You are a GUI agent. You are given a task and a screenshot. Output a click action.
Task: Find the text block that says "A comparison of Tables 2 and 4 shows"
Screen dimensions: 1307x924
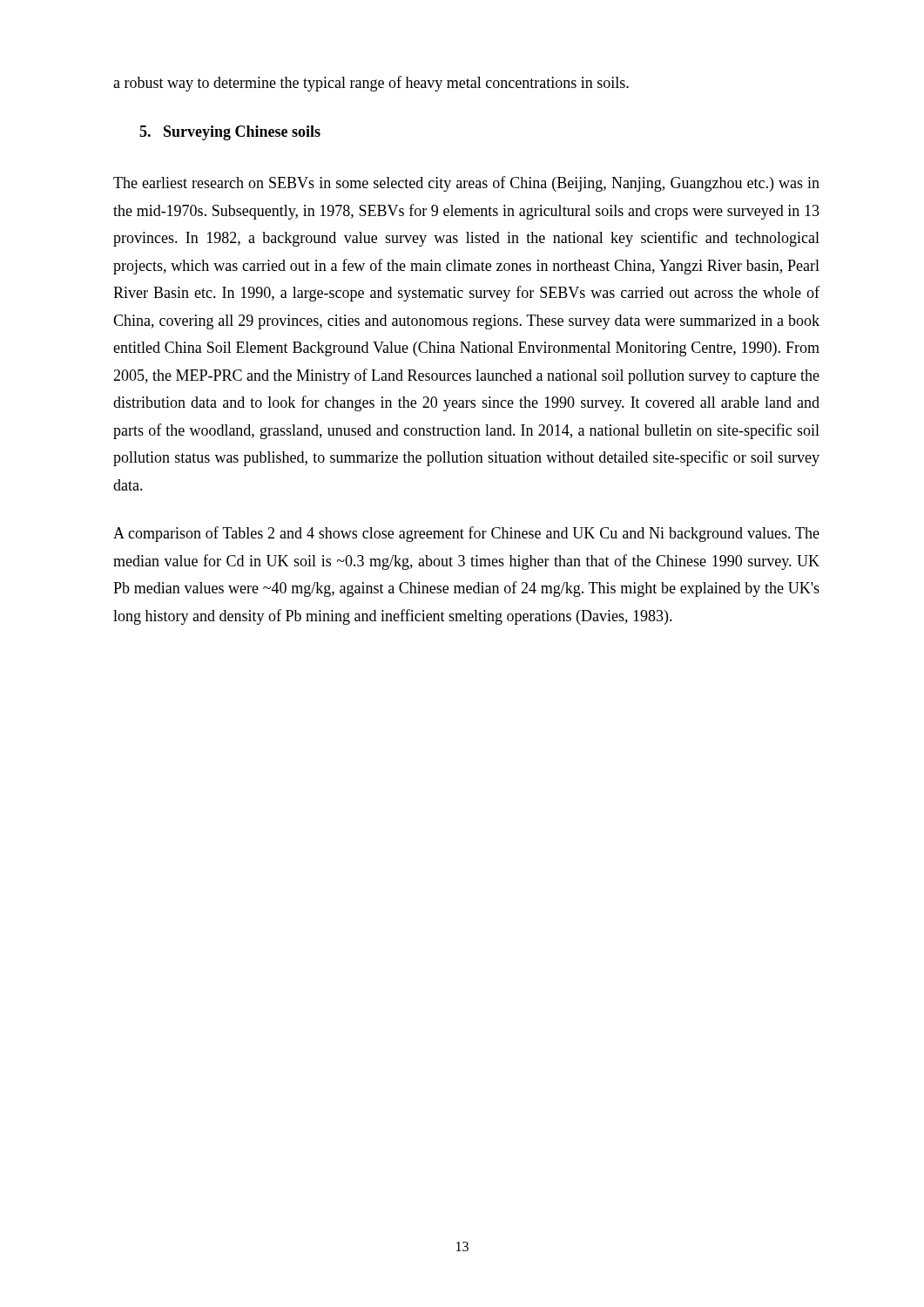pyautogui.click(x=466, y=575)
